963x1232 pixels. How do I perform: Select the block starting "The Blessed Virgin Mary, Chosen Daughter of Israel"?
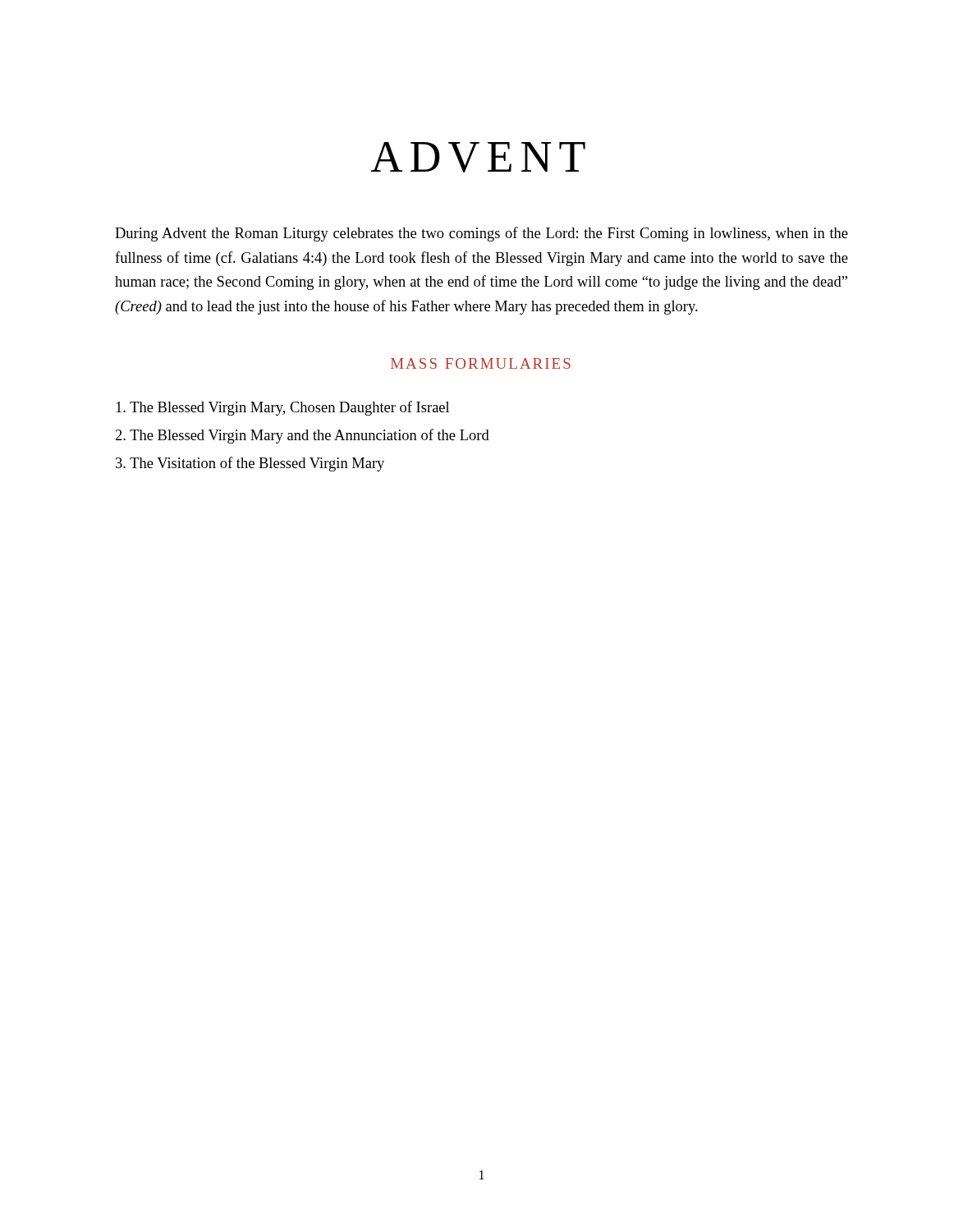pyautogui.click(x=282, y=408)
